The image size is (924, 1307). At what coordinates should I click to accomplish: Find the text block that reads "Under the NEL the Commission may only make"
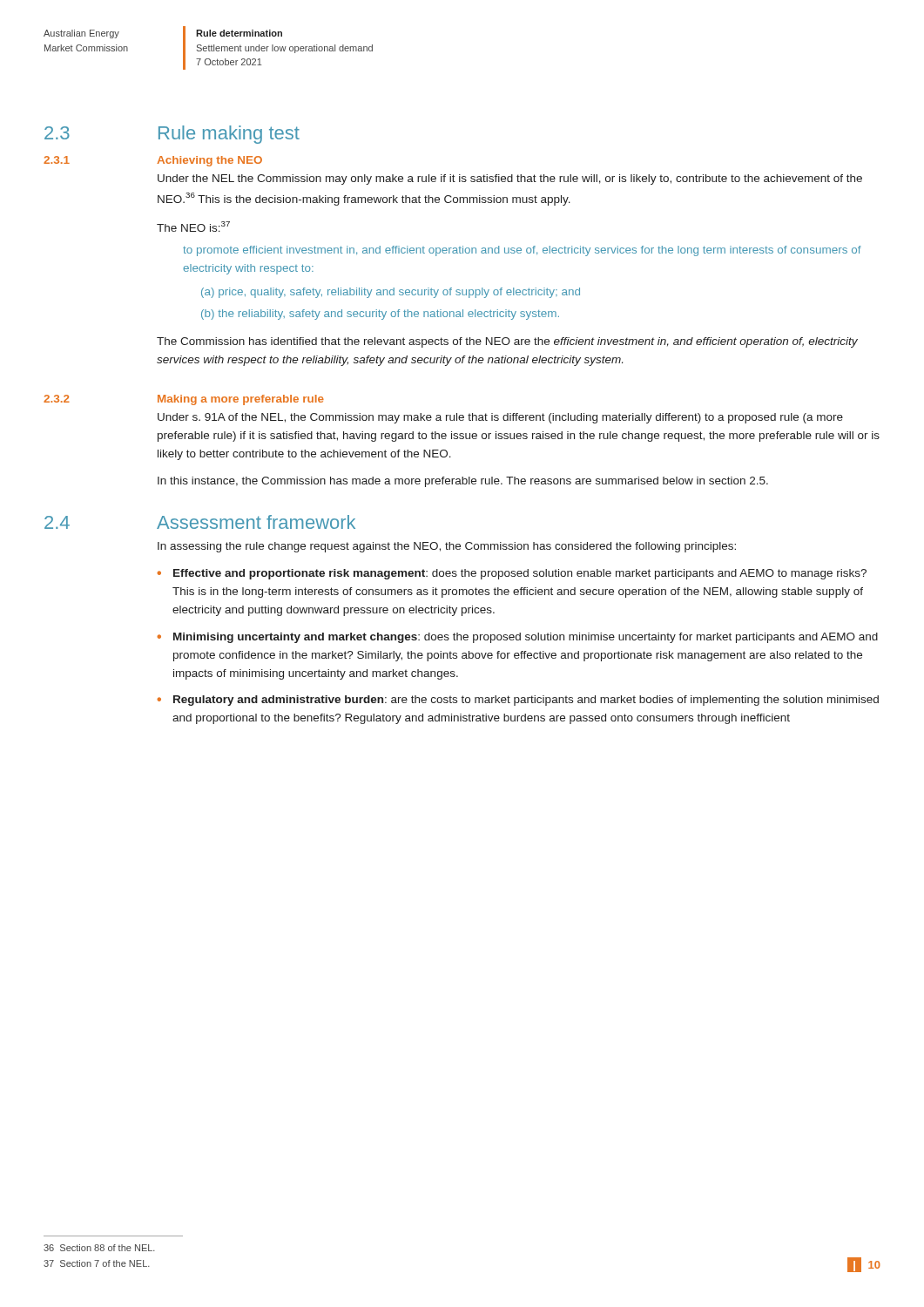(x=462, y=194)
